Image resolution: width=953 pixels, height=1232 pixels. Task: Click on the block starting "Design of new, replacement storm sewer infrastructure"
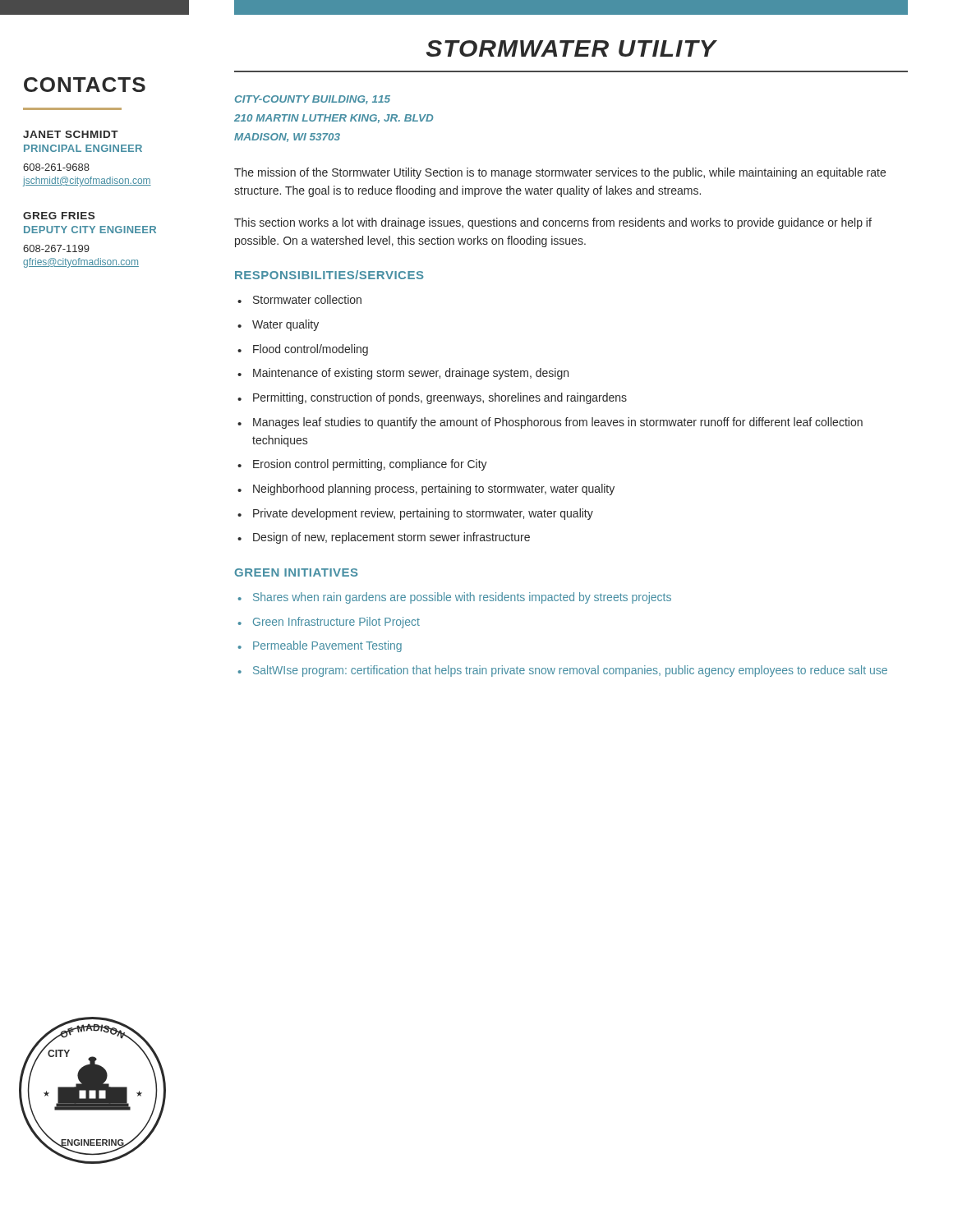(391, 538)
